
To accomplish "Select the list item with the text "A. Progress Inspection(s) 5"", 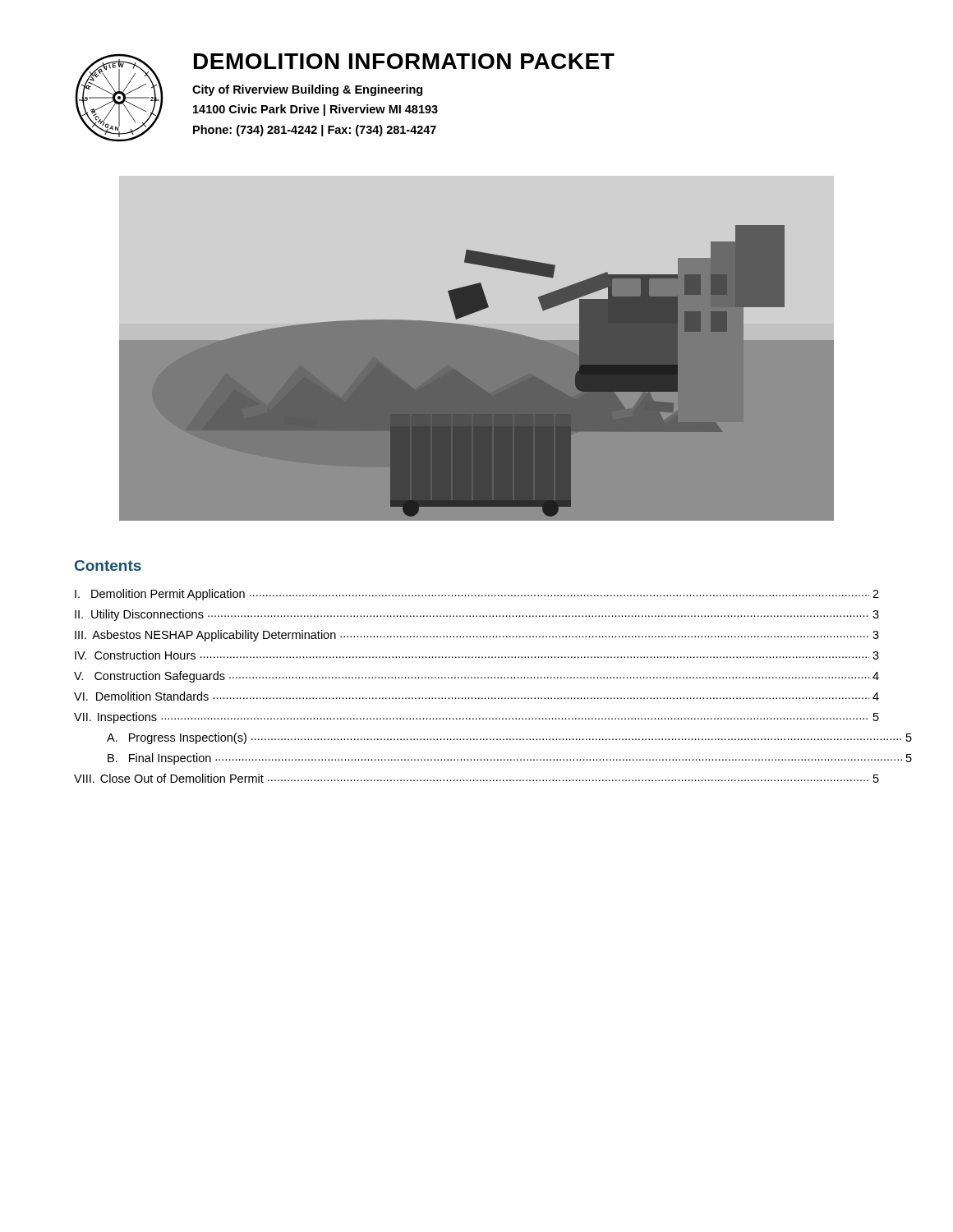I will point(509,736).
